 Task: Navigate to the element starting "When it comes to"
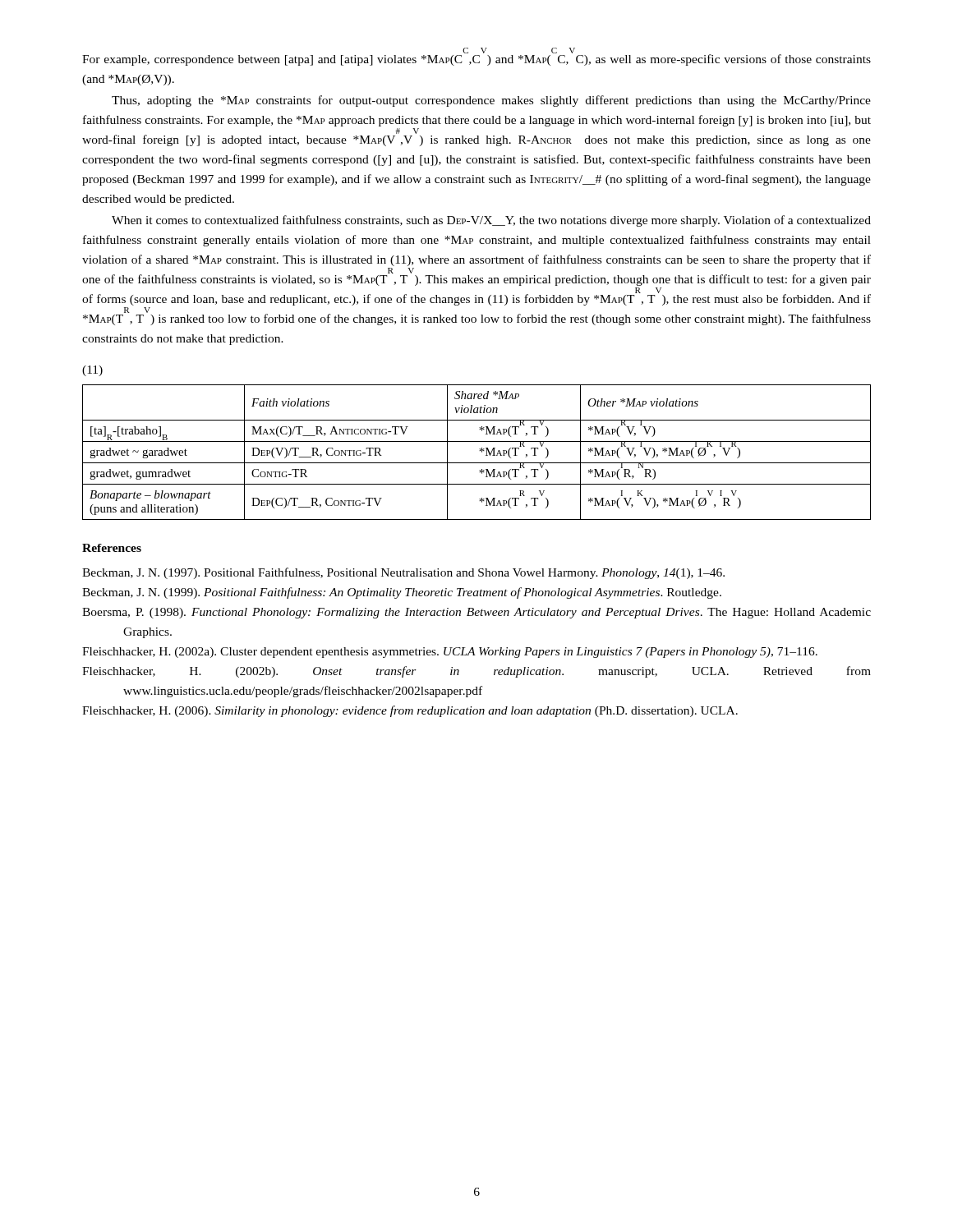(476, 279)
